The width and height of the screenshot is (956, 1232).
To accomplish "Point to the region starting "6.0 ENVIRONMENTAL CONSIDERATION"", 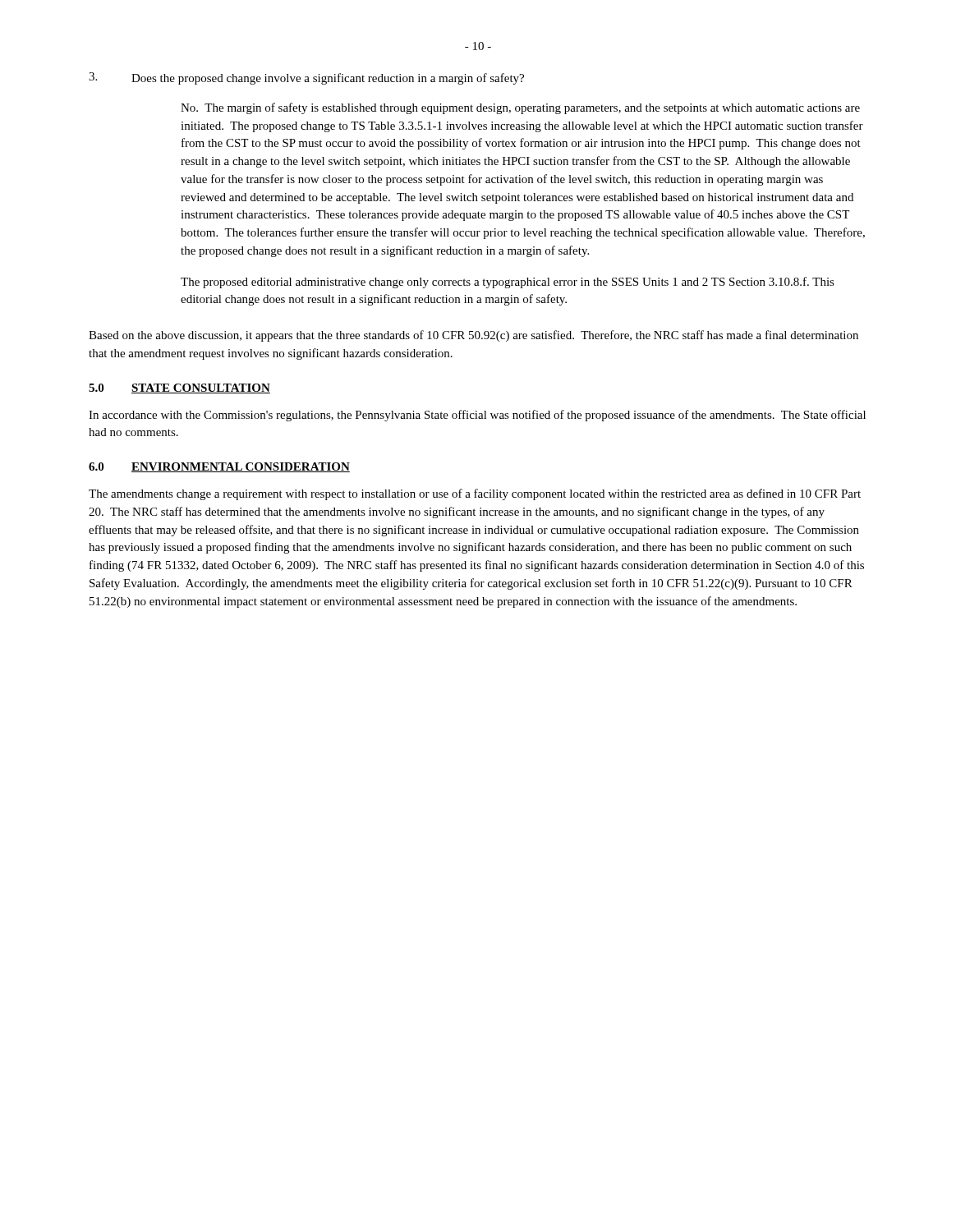I will 219,467.
